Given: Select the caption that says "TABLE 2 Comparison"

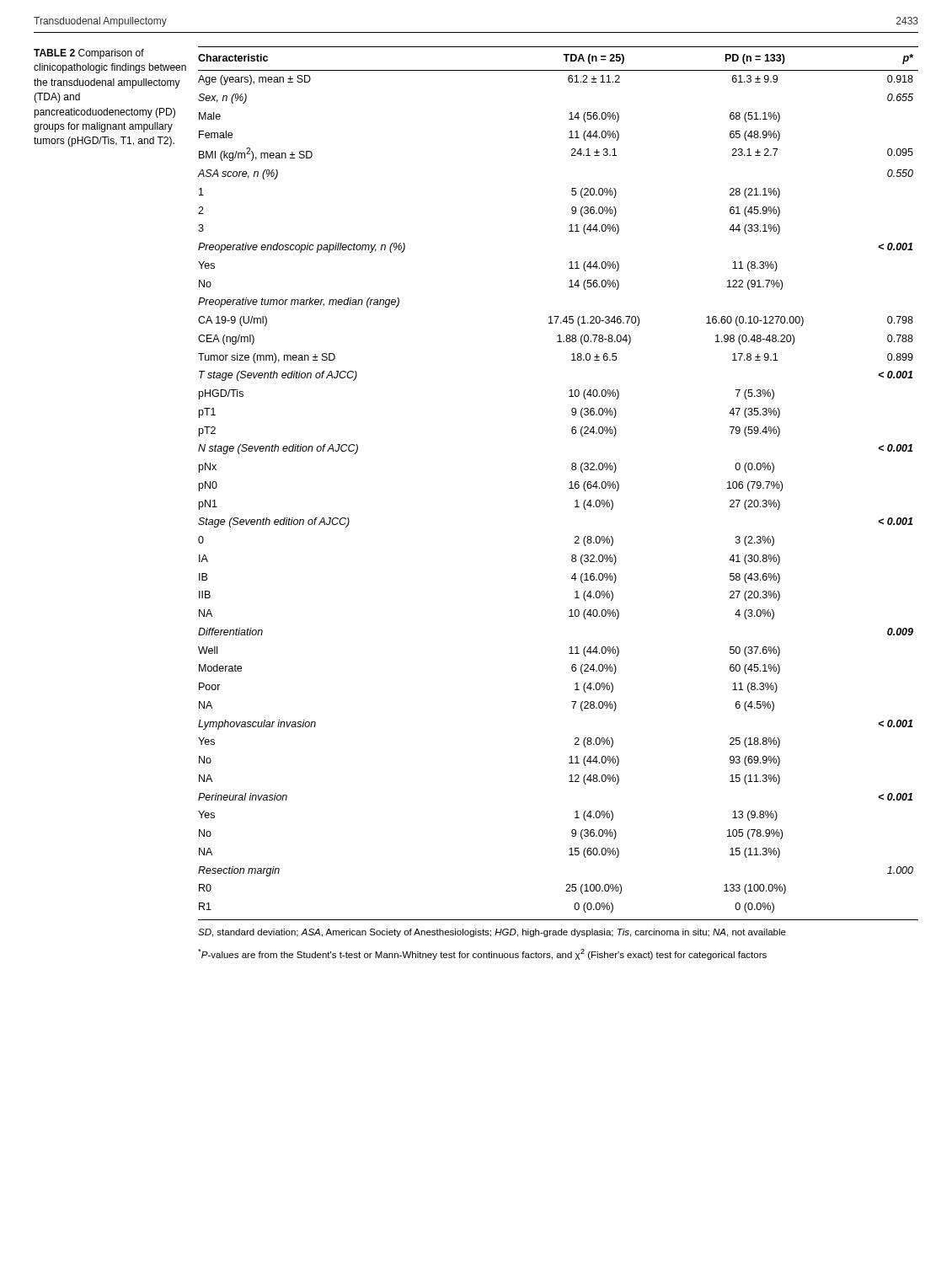Looking at the screenshot, I should pyautogui.click(x=110, y=97).
